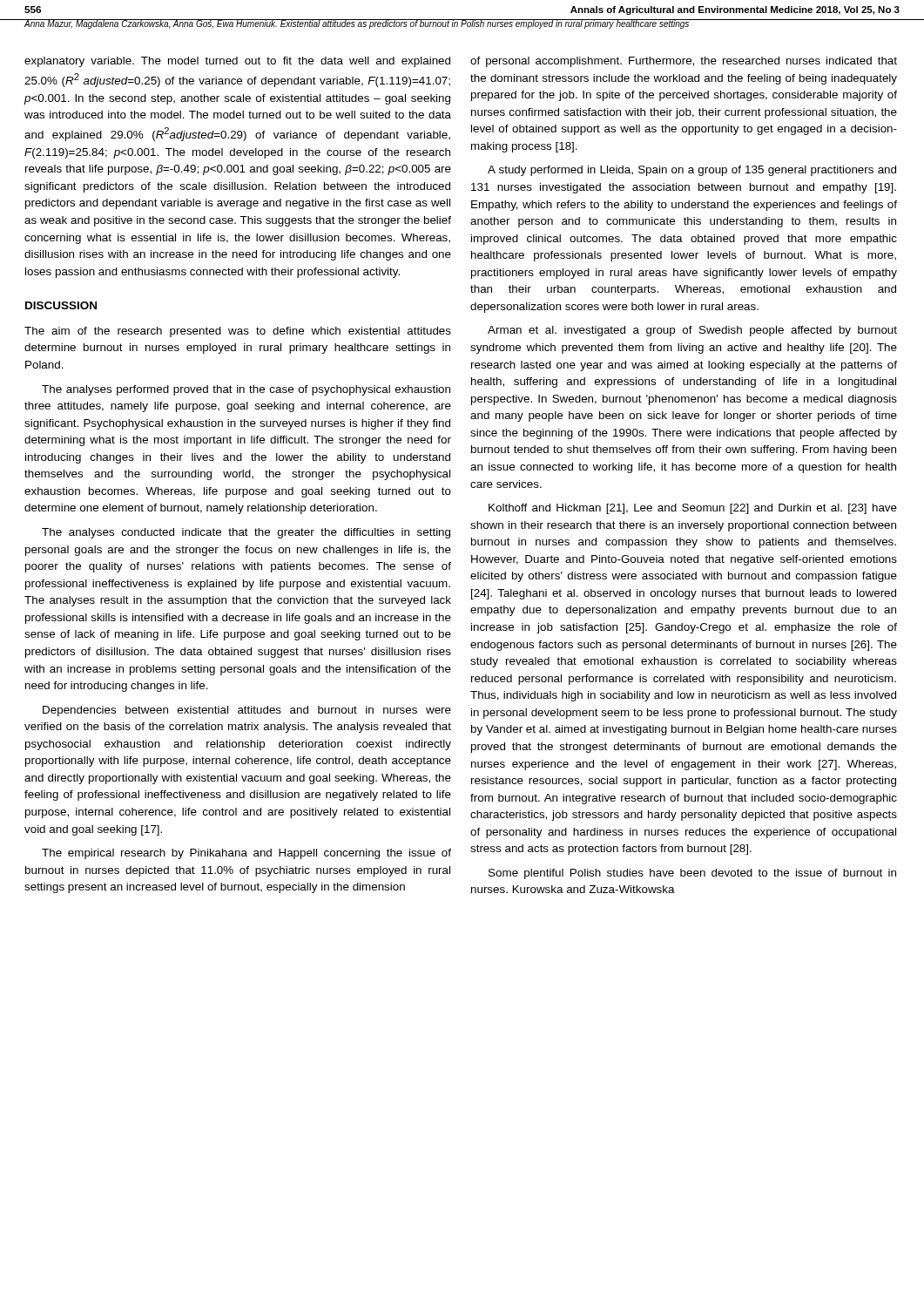Navigate to the text block starting "The analyses conducted"
The width and height of the screenshot is (924, 1307).
238,609
